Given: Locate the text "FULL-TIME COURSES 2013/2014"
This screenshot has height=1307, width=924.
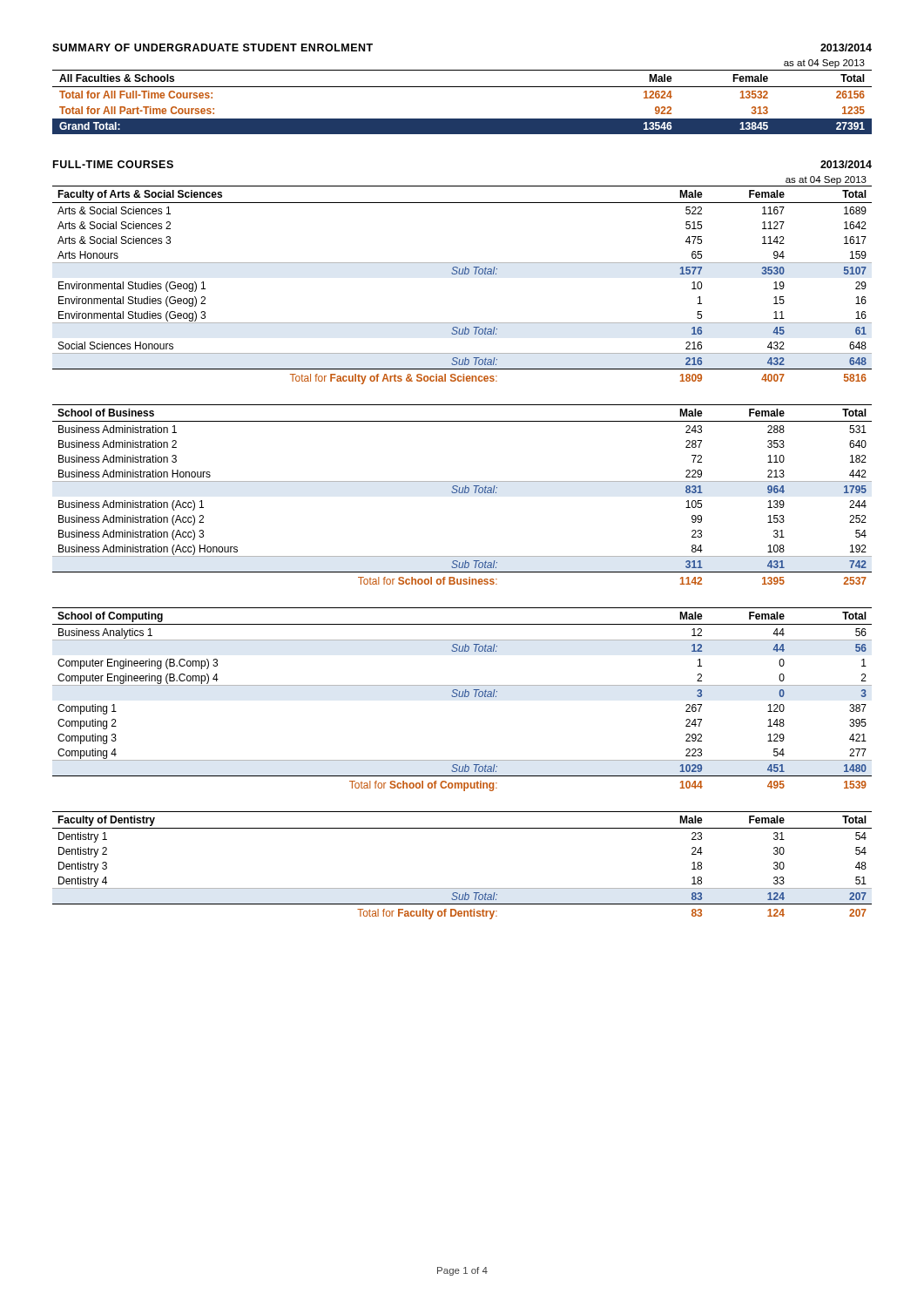Looking at the screenshot, I should click(109, 164).
